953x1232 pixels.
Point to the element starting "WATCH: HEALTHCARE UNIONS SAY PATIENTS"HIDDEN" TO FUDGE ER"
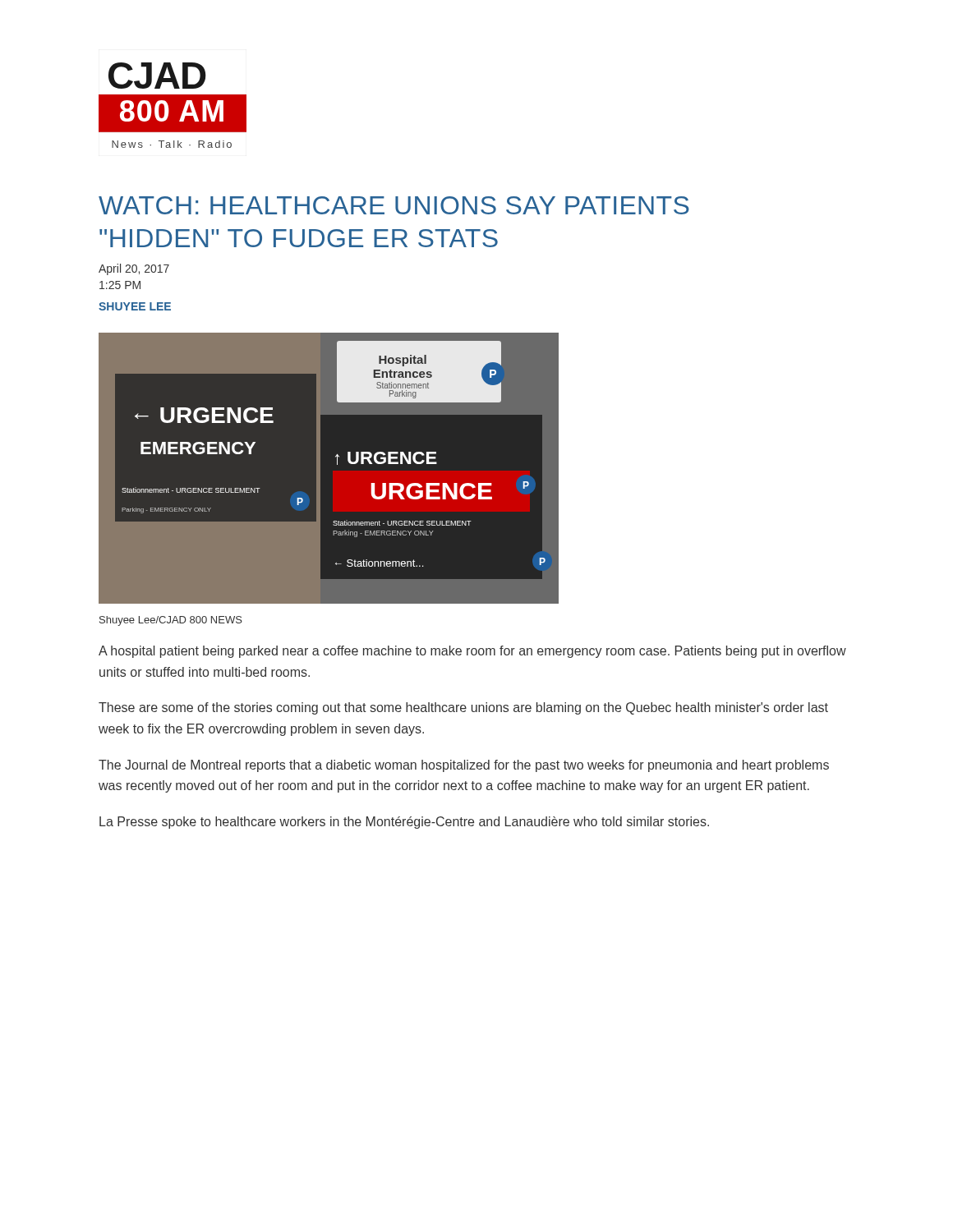394,222
